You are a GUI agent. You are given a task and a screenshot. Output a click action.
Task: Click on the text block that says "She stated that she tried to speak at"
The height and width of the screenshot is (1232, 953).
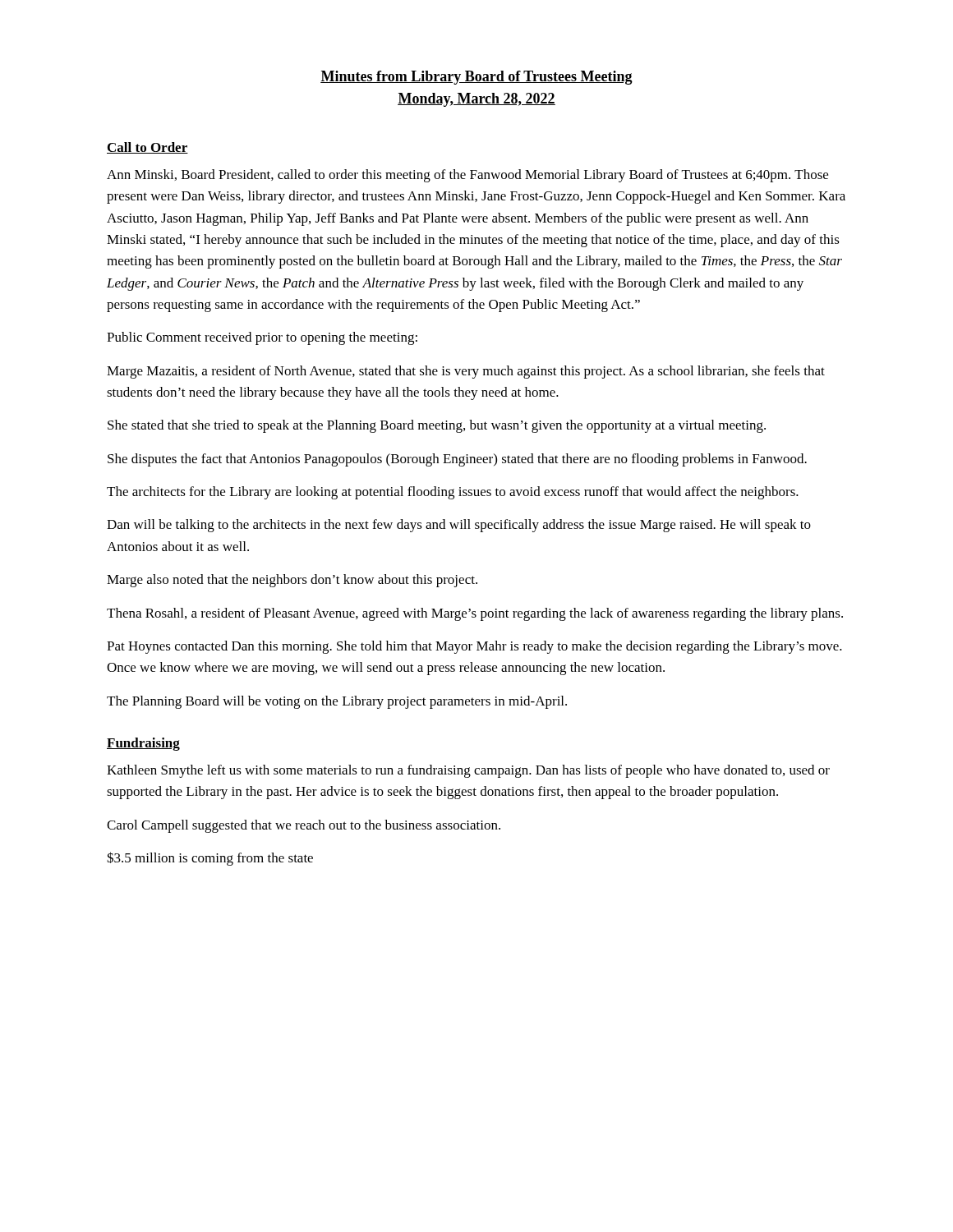[437, 425]
